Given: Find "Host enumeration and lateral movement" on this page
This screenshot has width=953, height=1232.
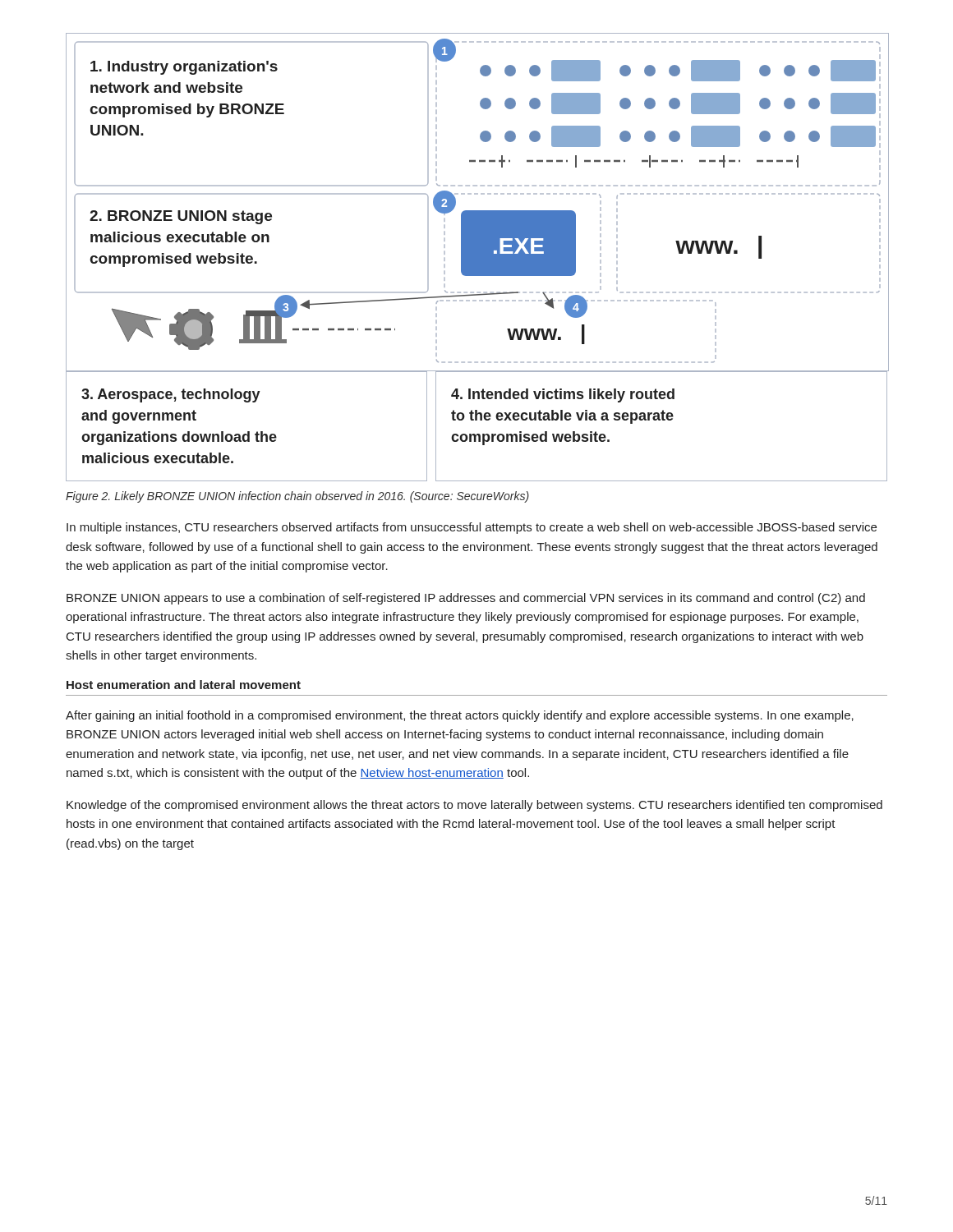Looking at the screenshot, I should [x=183, y=685].
